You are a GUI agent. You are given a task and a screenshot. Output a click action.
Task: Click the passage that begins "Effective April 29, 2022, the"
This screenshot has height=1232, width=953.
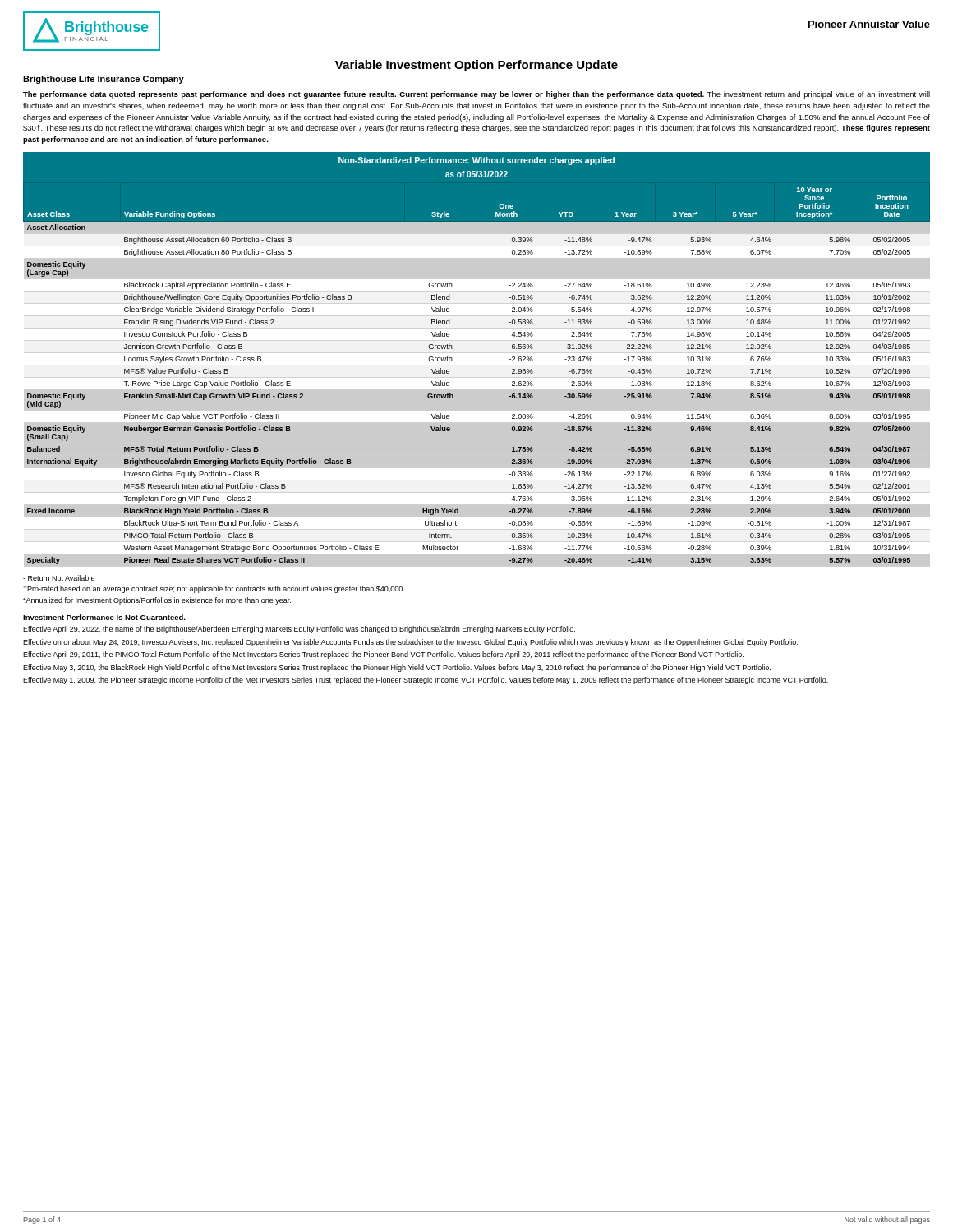299,629
